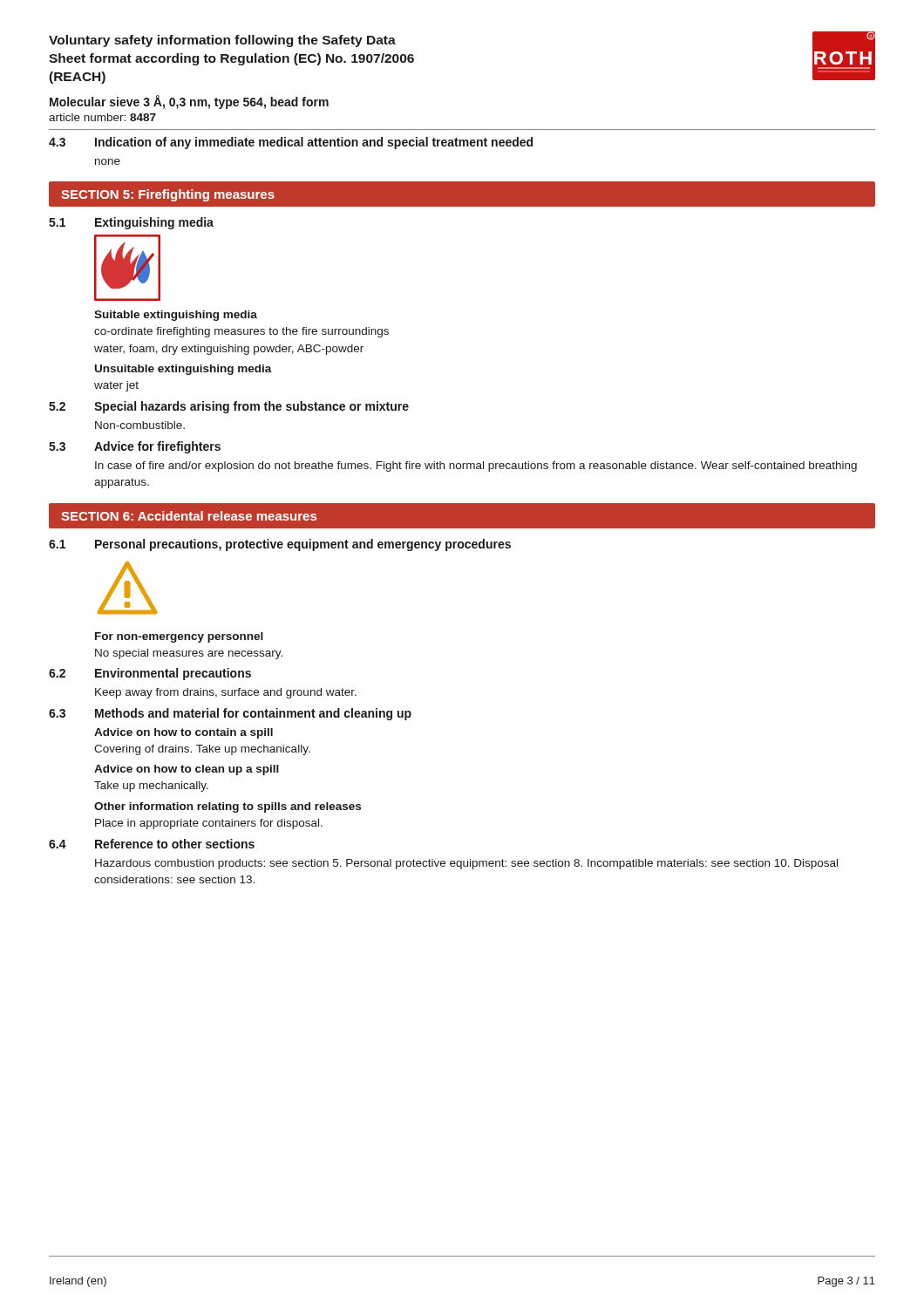The height and width of the screenshot is (1308, 924).
Task: Locate the region starting "For non-emergency personnel No special measures are necessary."
Action: click(179, 637)
